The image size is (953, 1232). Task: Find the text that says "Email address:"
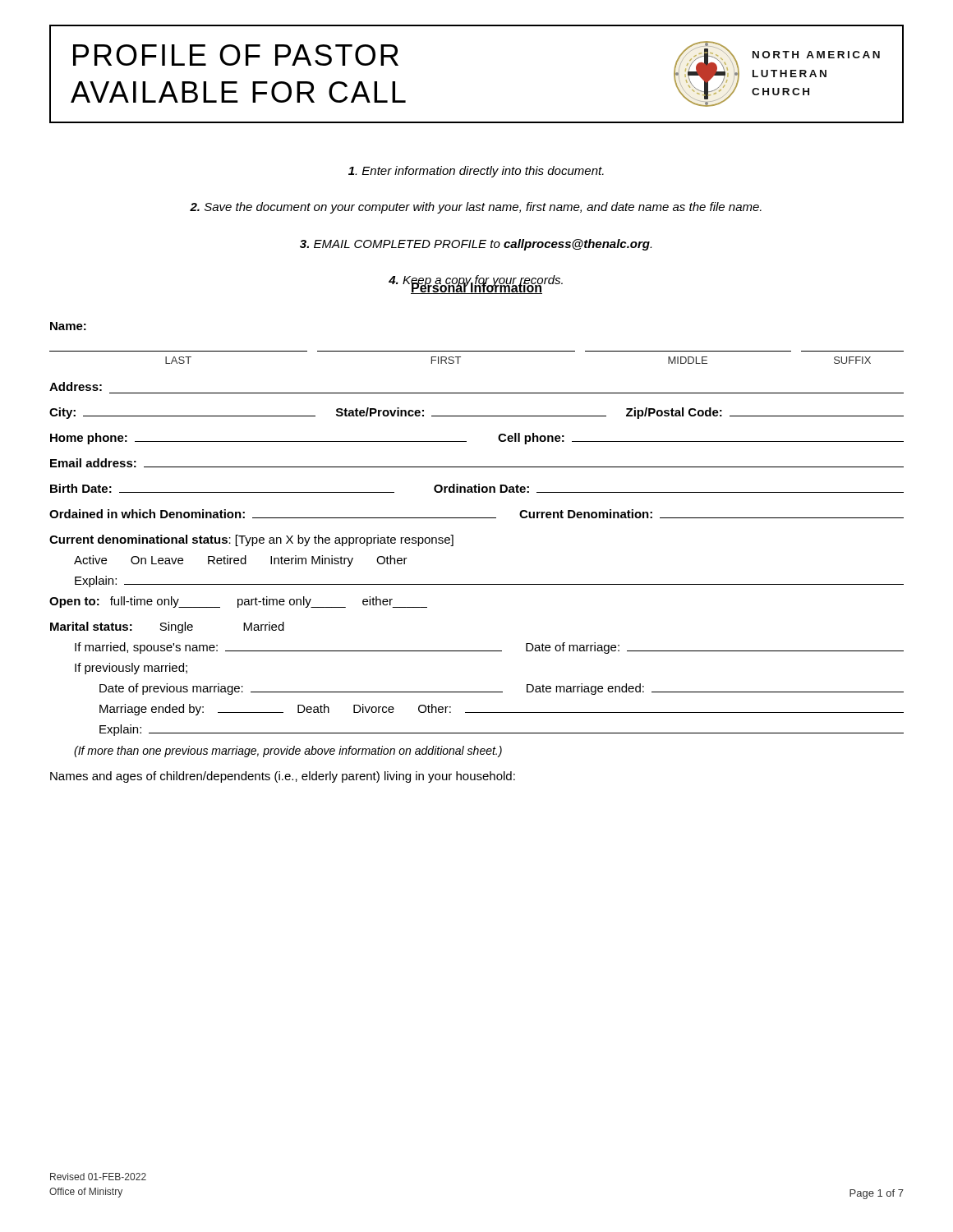tap(476, 463)
